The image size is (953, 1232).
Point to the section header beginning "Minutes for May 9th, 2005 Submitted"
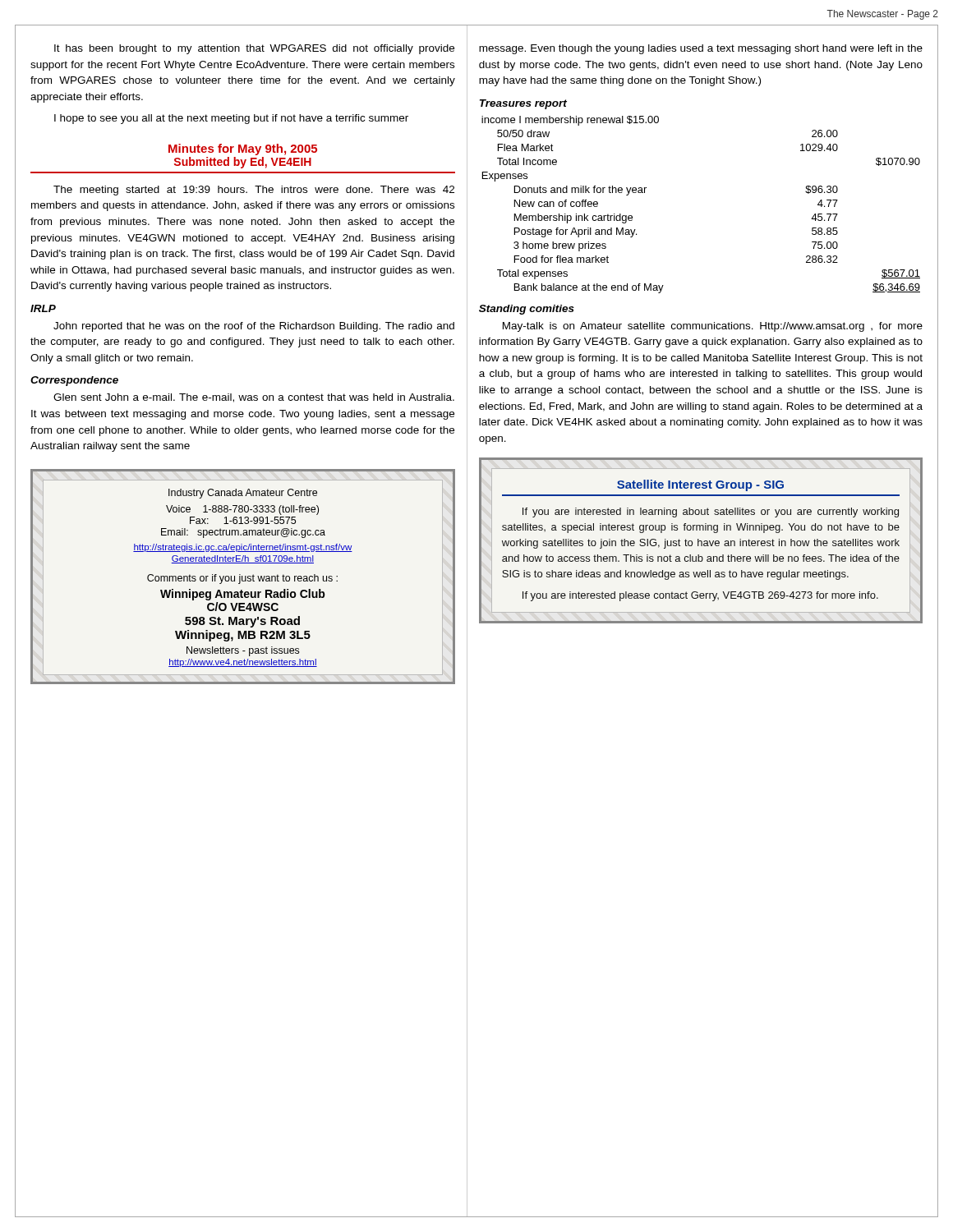(x=243, y=157)
